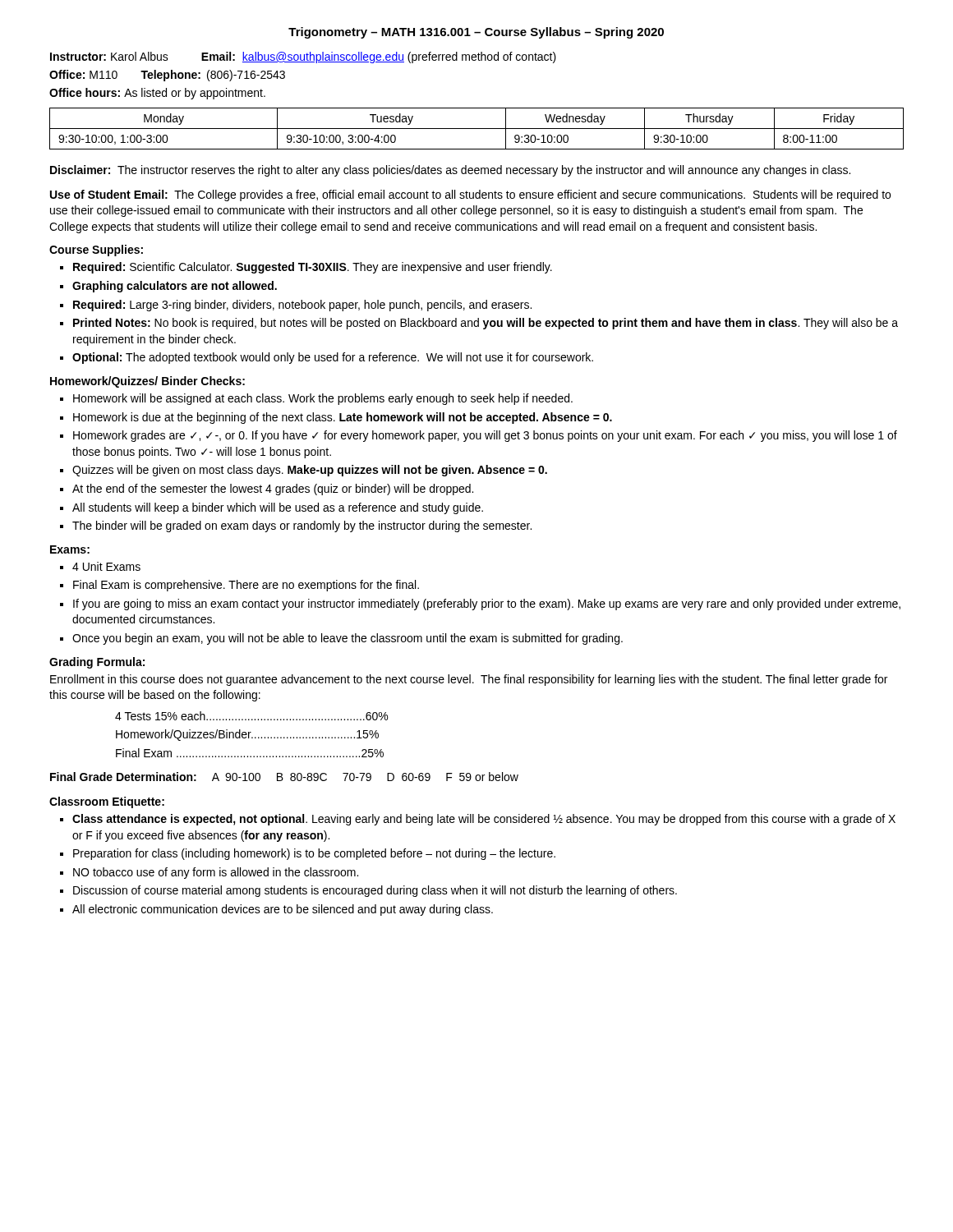Where does it say "Office: M110 Telephone: (806)-716-2543"?
This screenshot has height=1232, width=953.
pos(167,75)
